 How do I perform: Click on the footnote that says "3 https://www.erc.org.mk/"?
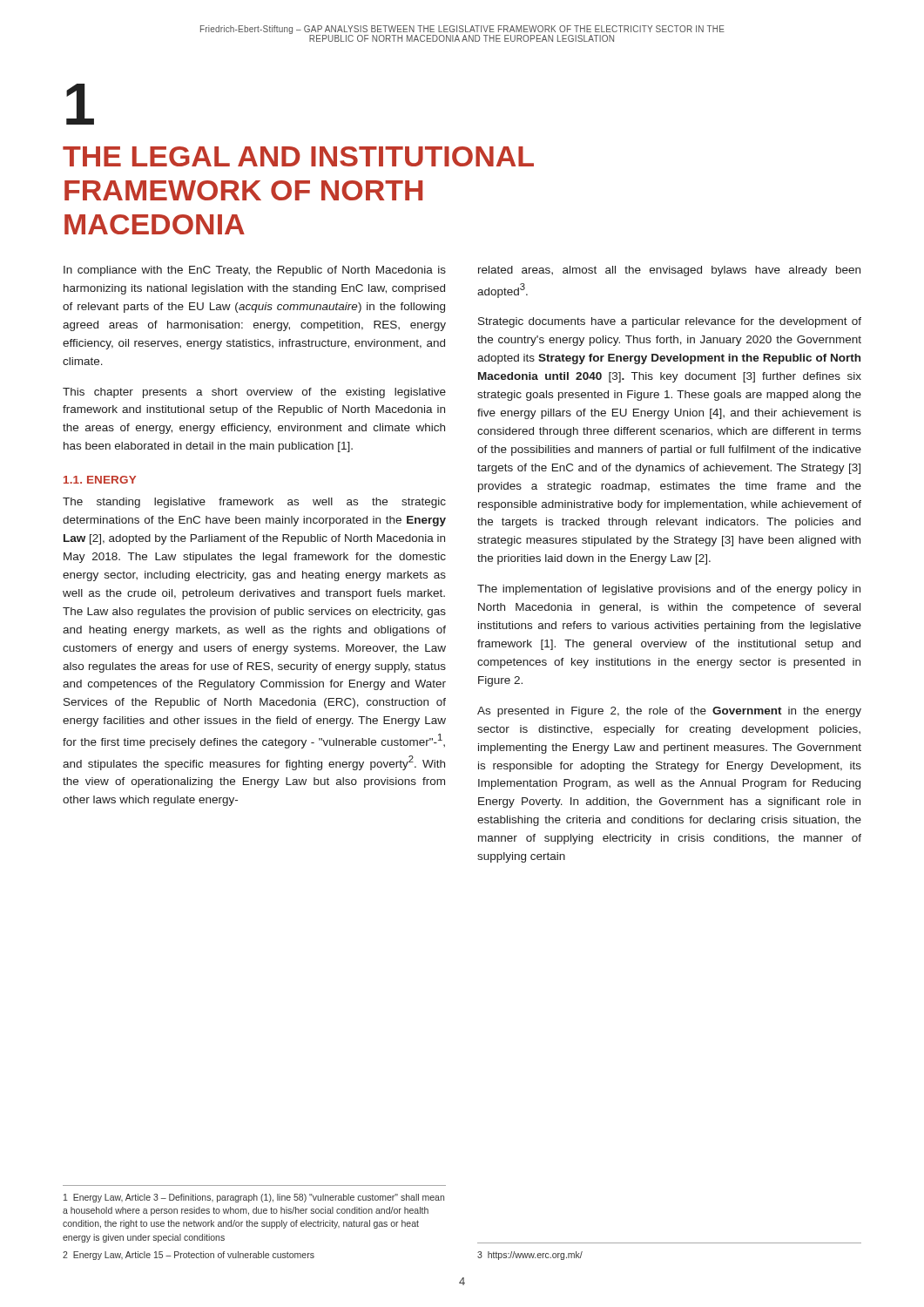tap(530, 1255)
